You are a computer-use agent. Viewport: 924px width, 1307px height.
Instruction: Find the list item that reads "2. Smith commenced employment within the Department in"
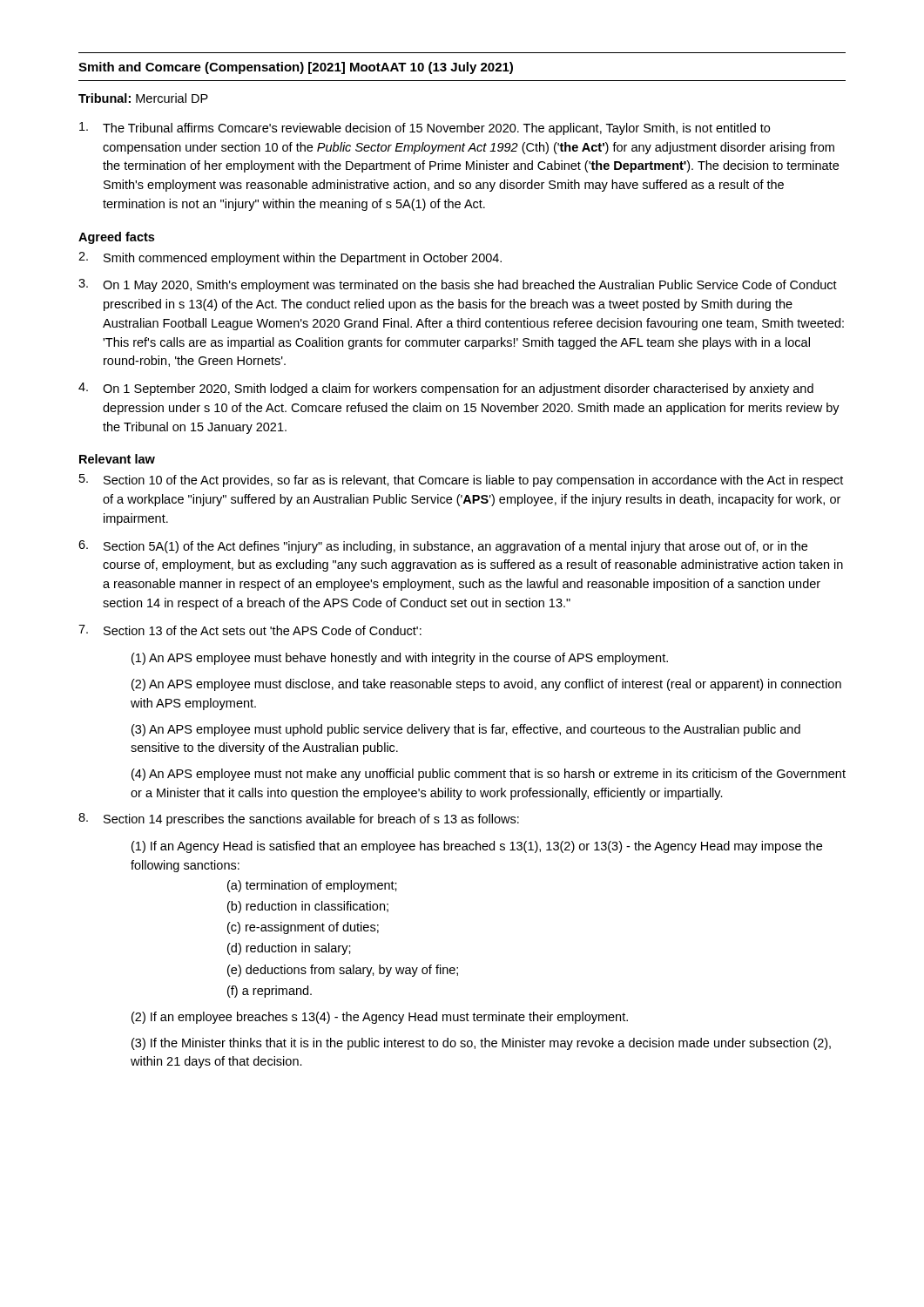[462, 258]
